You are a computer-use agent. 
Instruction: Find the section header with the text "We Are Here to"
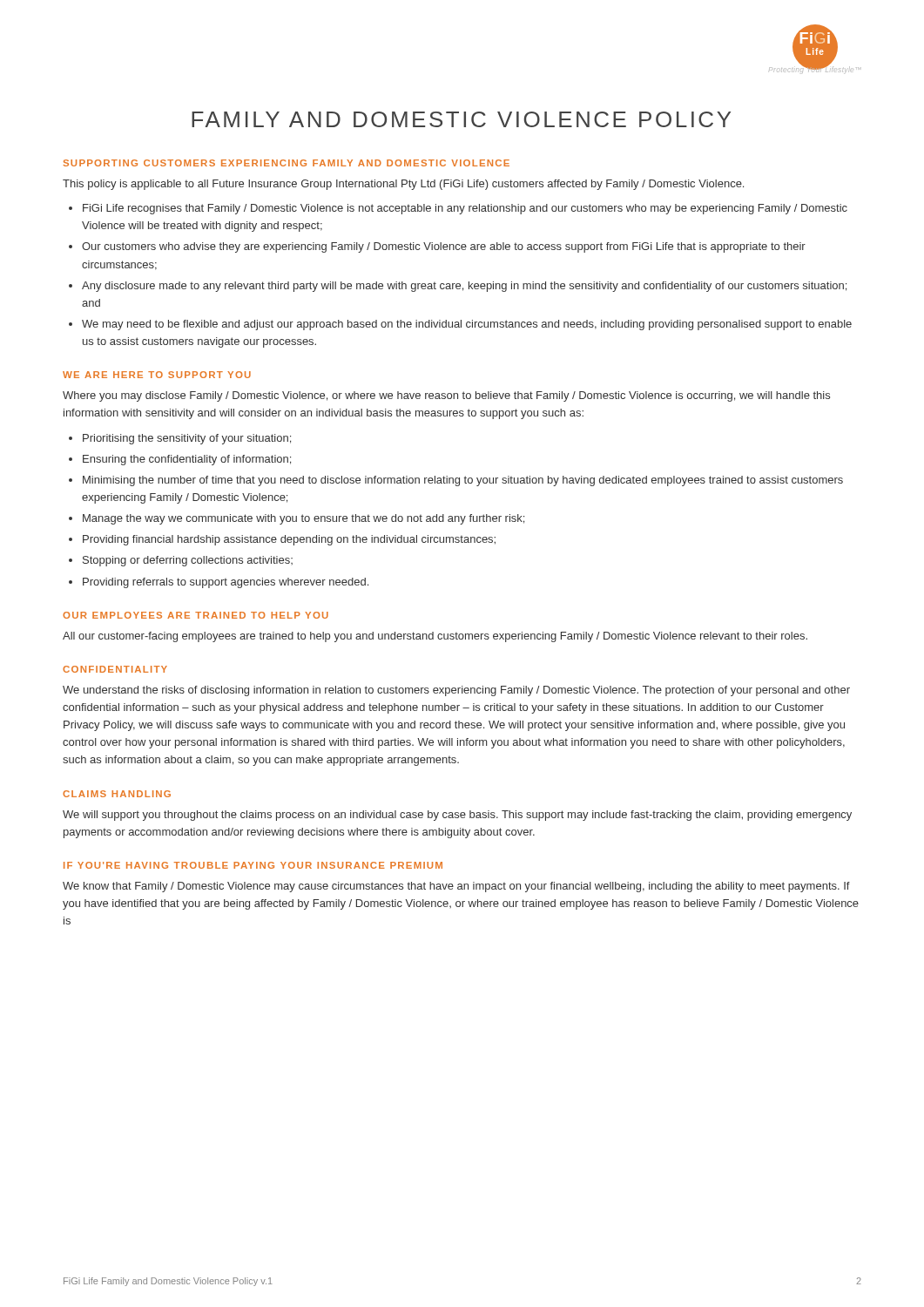(157, 375)
